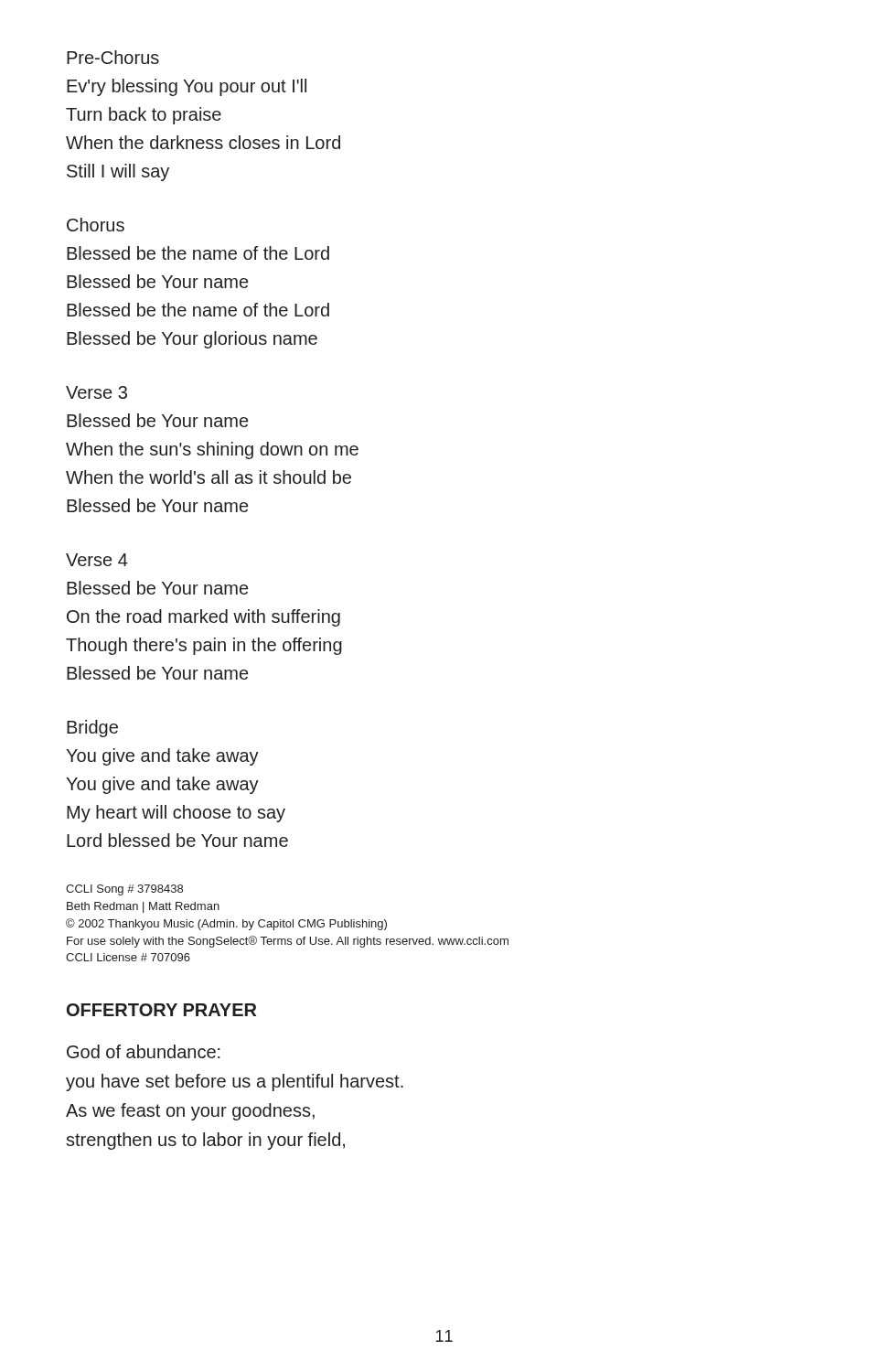The image size is (888, 1372).
Task: Select the text block with the text "Verse 4 Blessed be Your name On"
Action: coord(204,617)
